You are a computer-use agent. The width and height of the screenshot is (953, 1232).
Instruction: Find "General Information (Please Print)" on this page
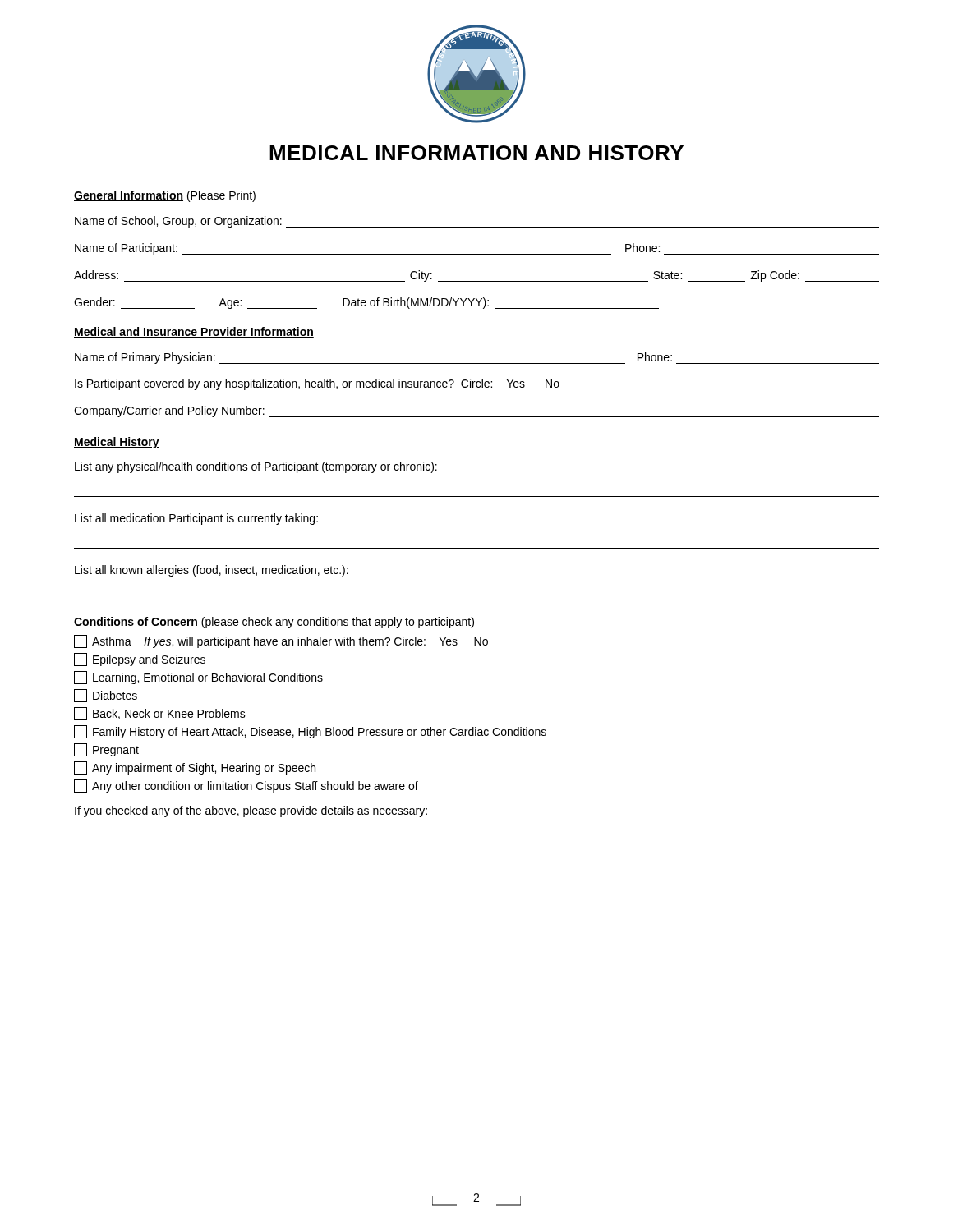click(x=165, y=195)
